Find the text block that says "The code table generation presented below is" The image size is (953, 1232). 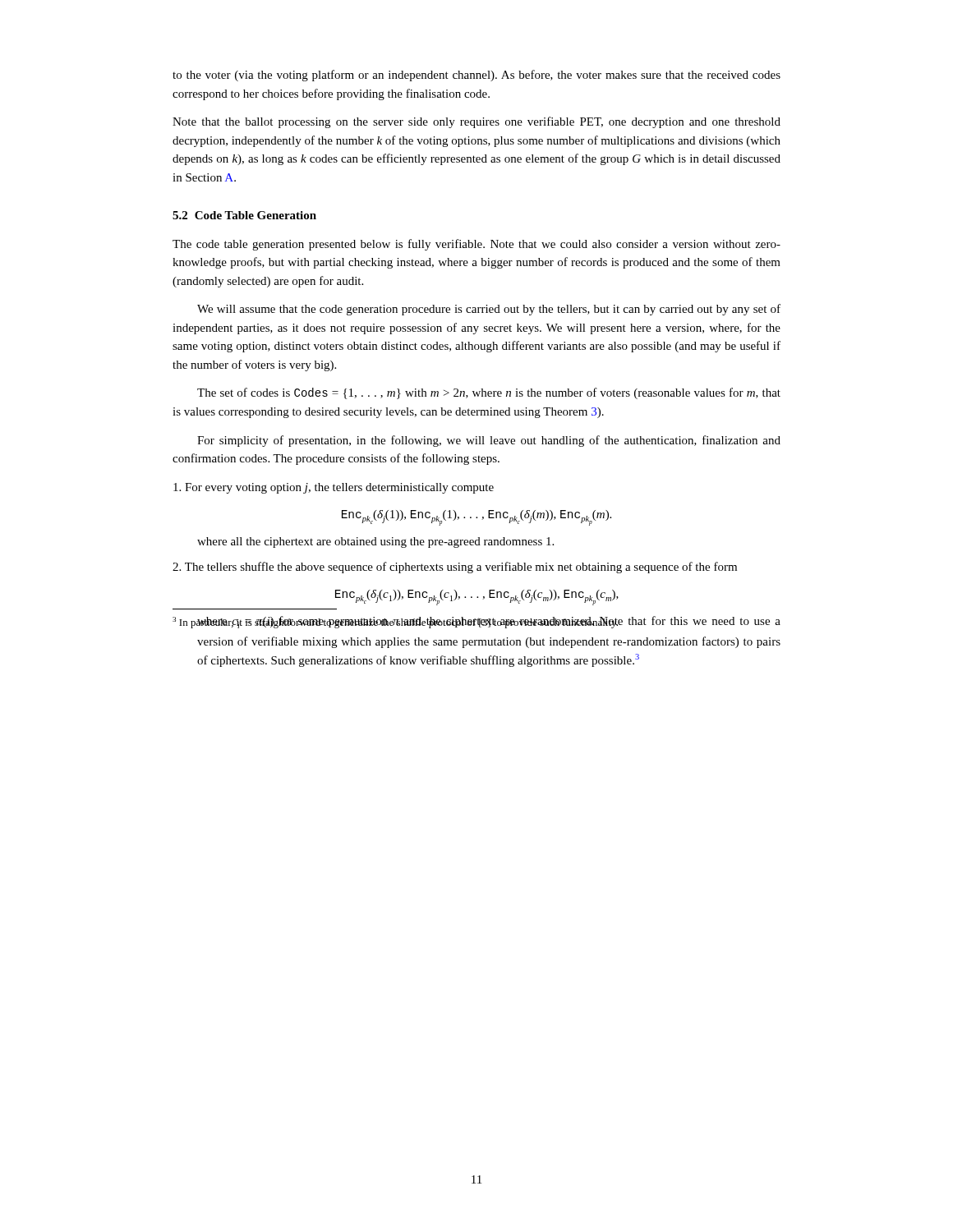[476, 262]
